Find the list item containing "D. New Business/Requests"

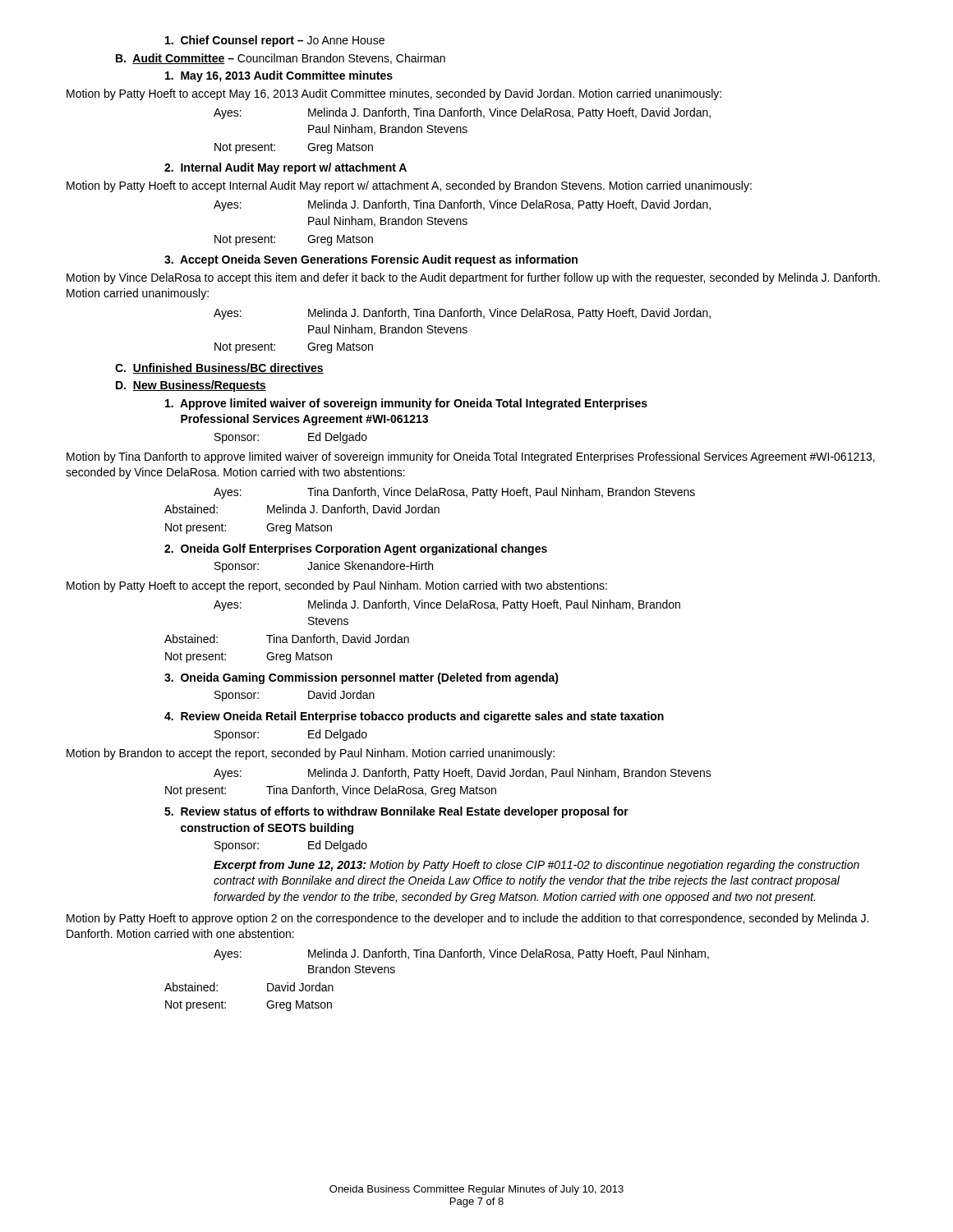tap(190, 385)
